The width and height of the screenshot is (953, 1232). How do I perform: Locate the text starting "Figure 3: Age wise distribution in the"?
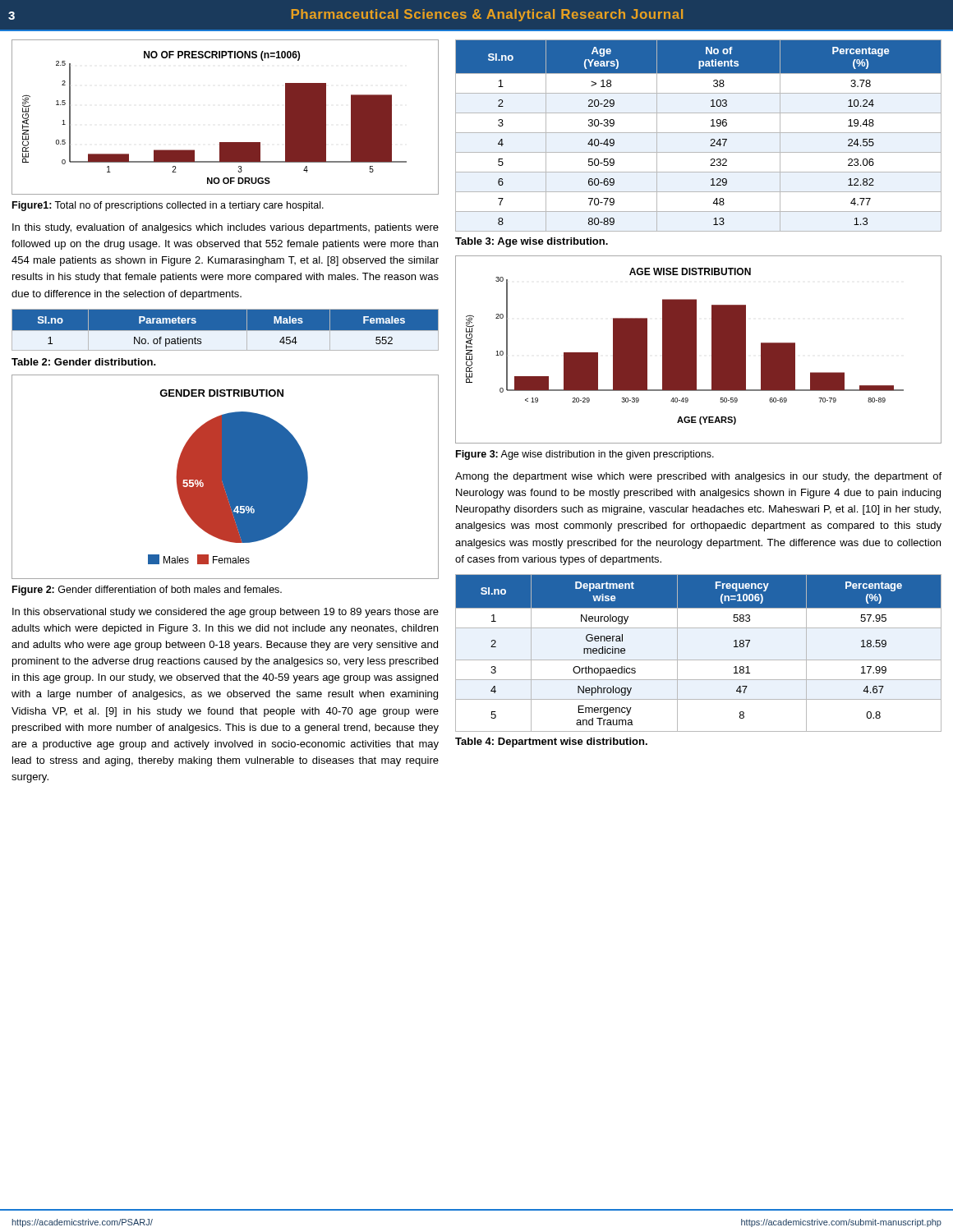tap(585, 454)
